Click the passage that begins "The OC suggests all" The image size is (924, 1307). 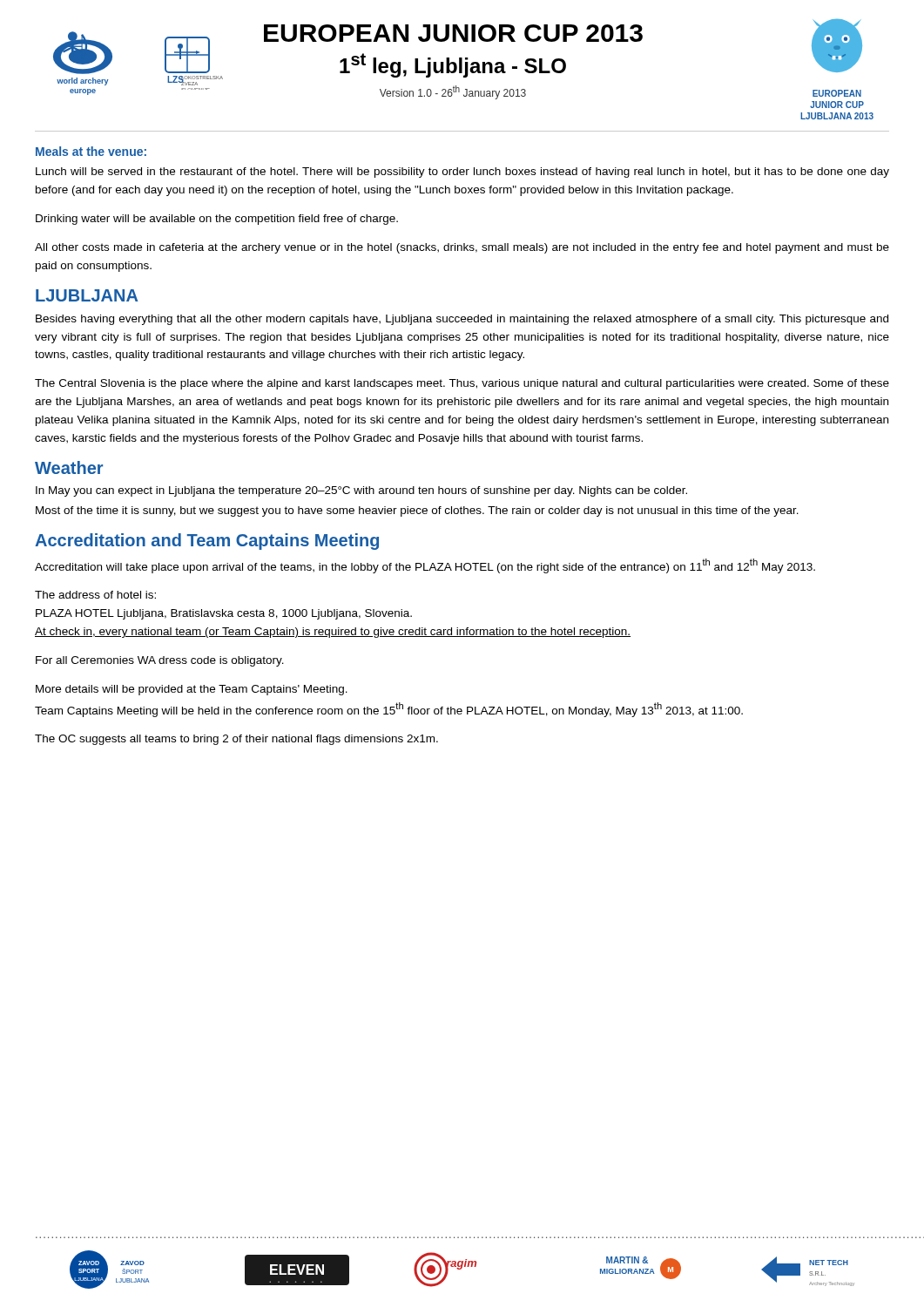pos(237,739)
